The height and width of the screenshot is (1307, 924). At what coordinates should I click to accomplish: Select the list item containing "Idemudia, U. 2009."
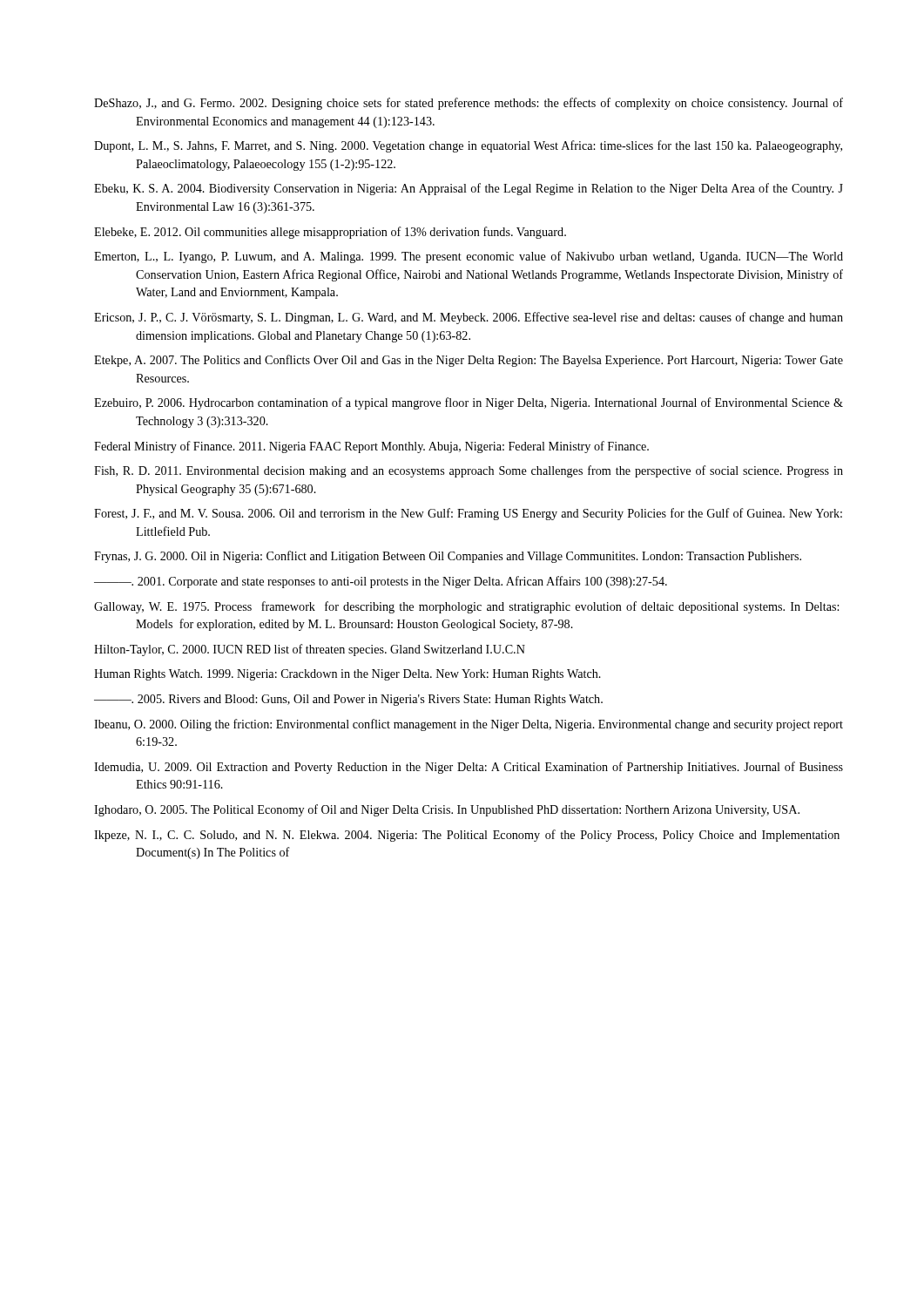[469, 776]
